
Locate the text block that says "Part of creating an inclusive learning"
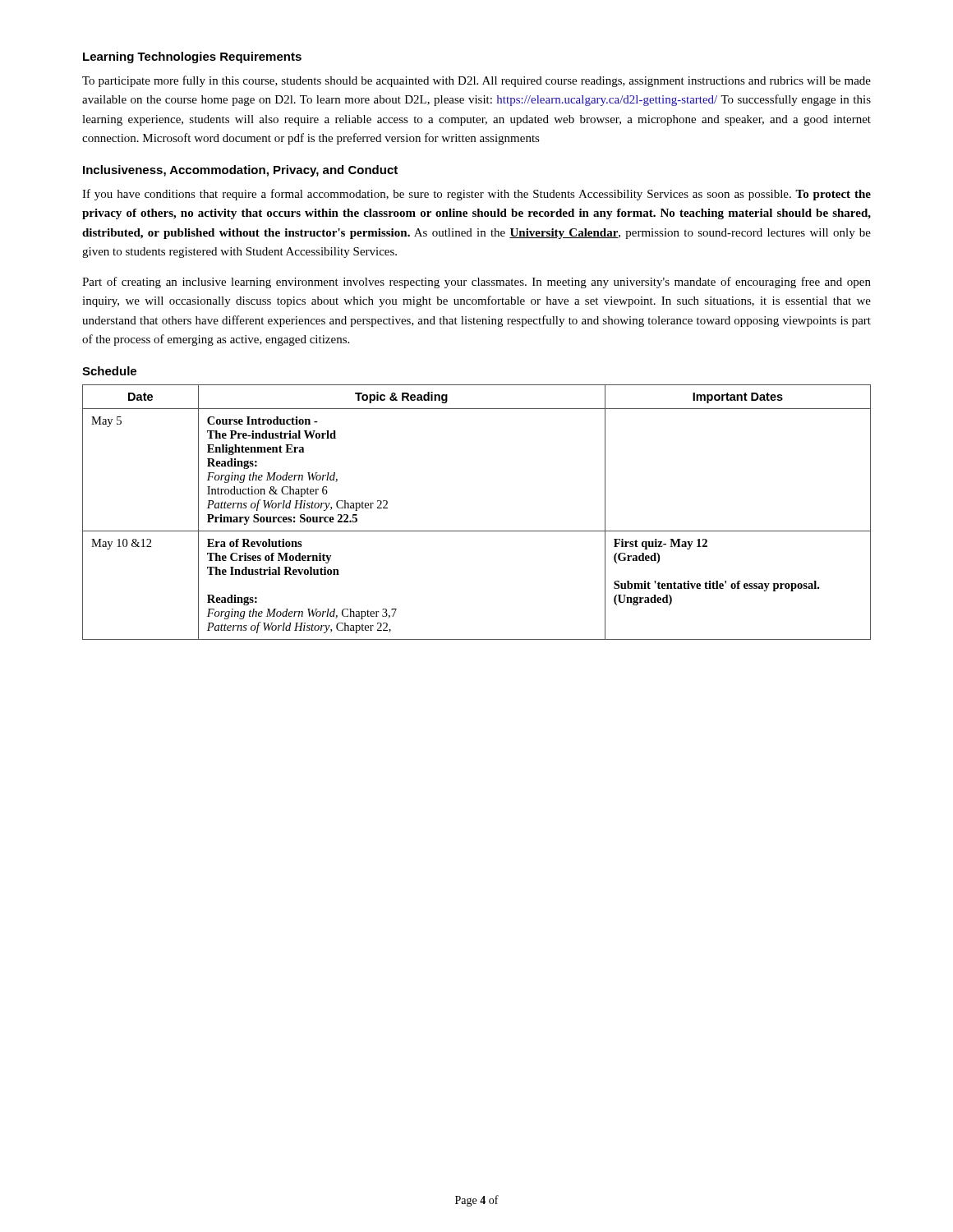click(476, 310)
